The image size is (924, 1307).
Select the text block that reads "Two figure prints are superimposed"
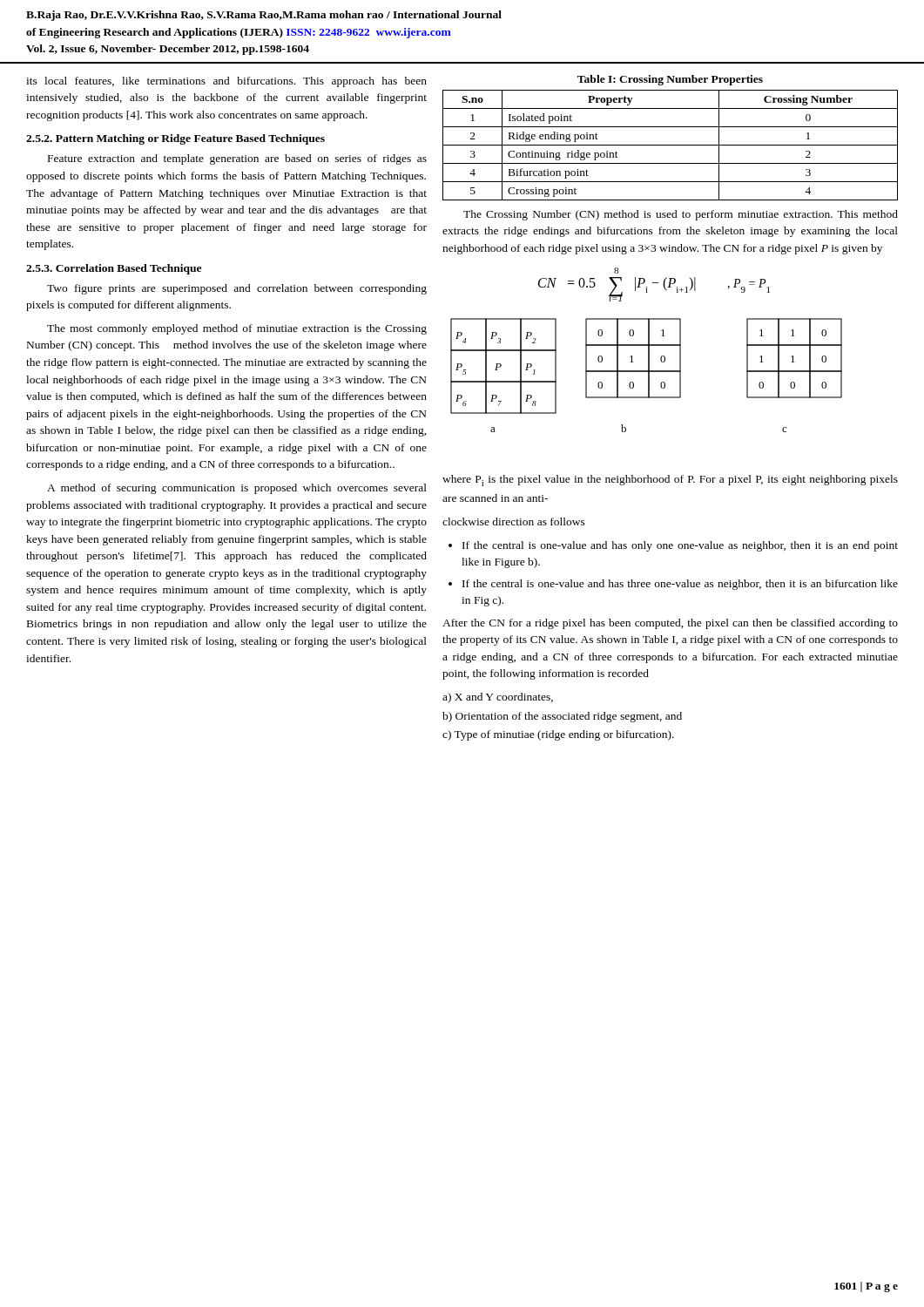pyautogui.click(x=226, y=473)
